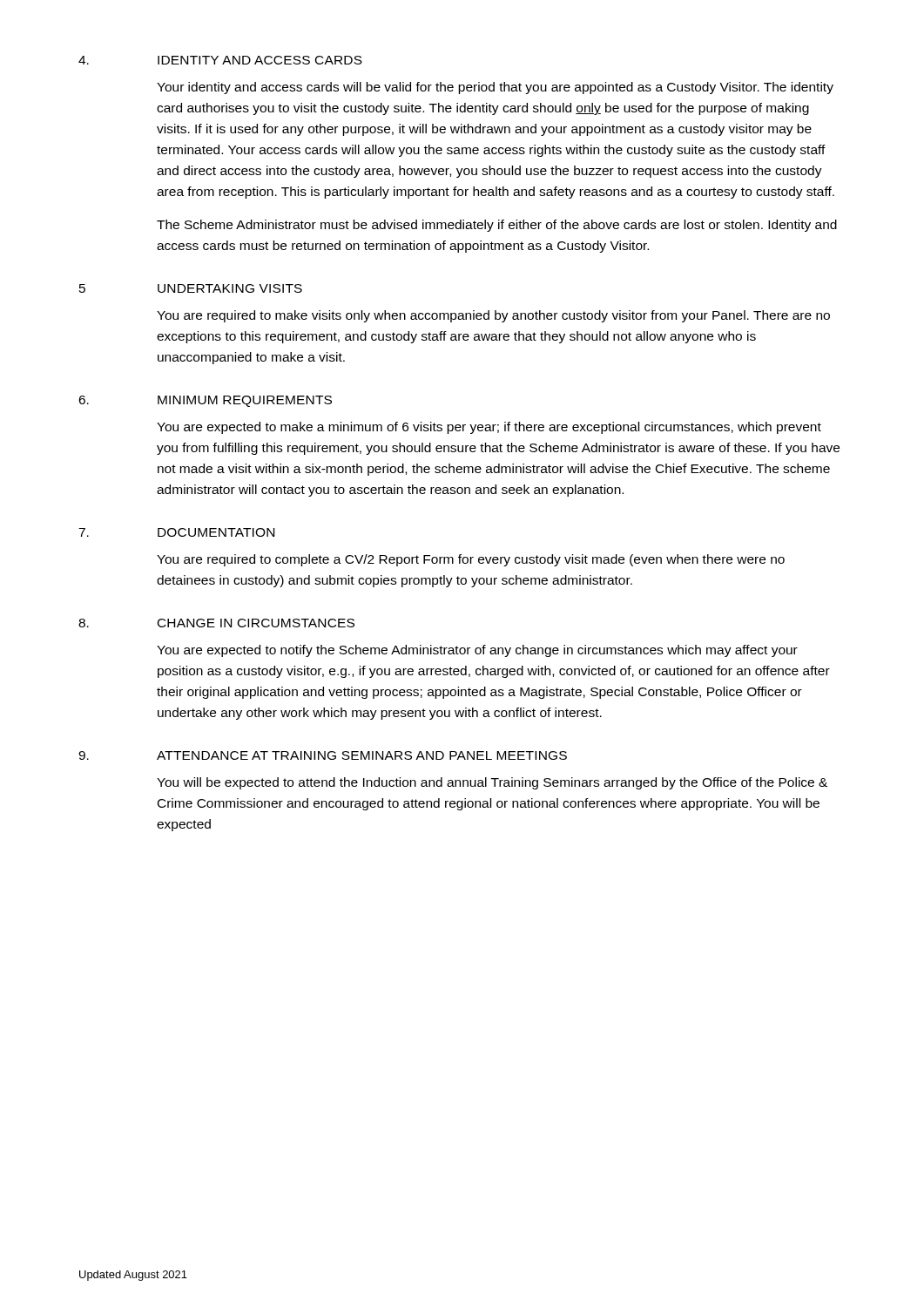Click on the block starting "The Scheme Administrator must be advised immediately"

point(497,235)
